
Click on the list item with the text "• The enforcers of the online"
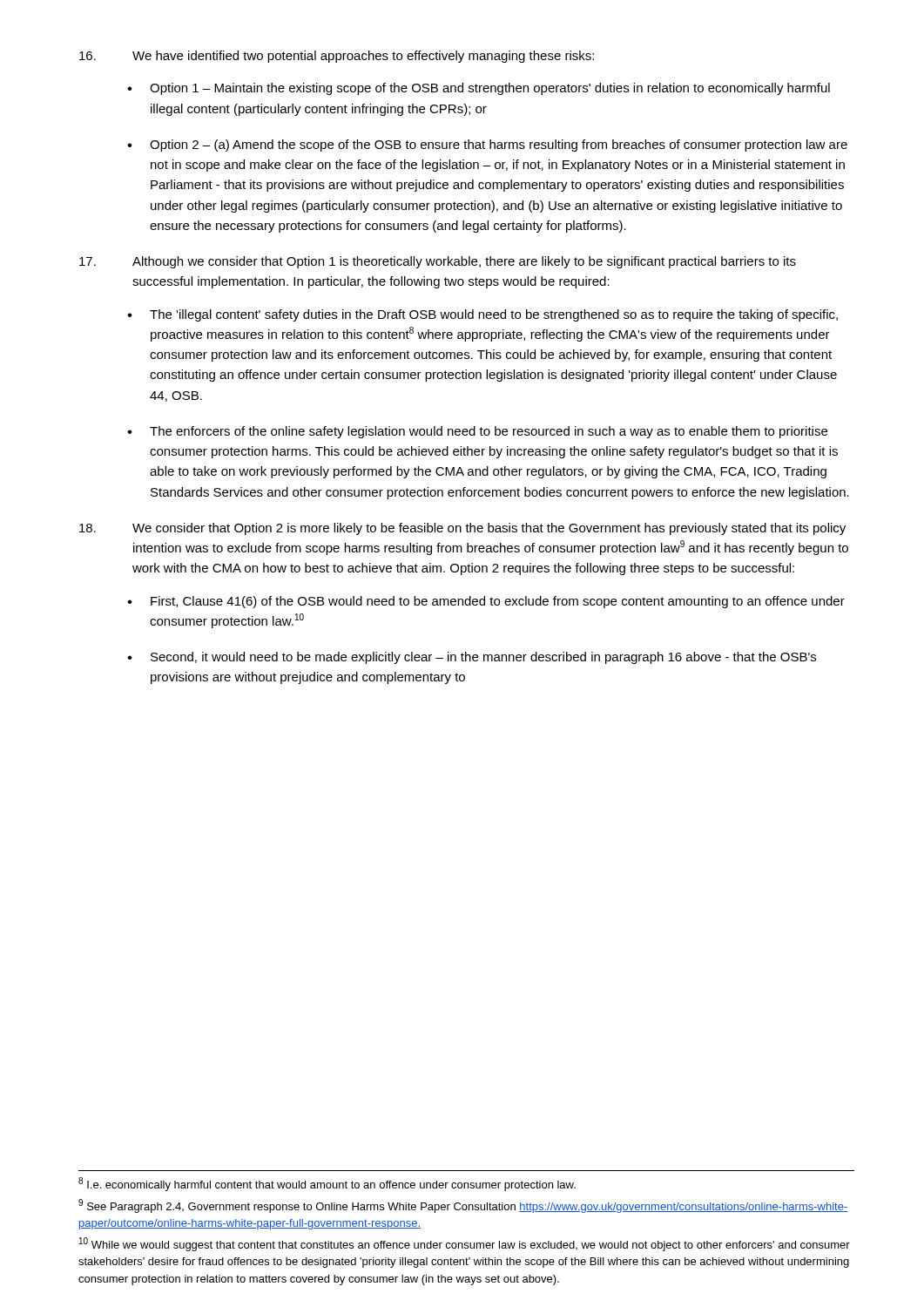(491, 461)
